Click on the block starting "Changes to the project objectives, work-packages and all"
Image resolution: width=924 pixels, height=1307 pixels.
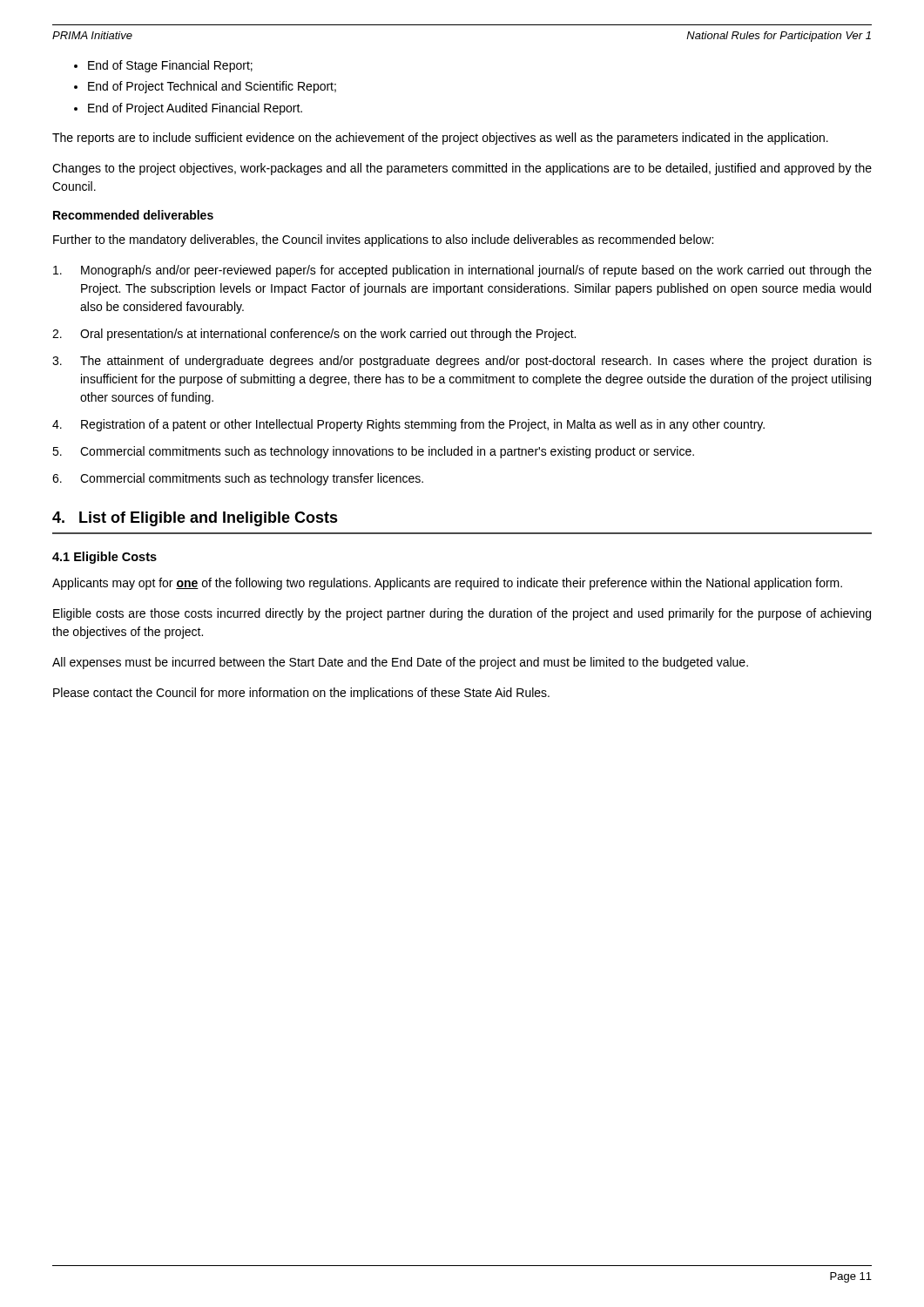click(x=462, y=177)
